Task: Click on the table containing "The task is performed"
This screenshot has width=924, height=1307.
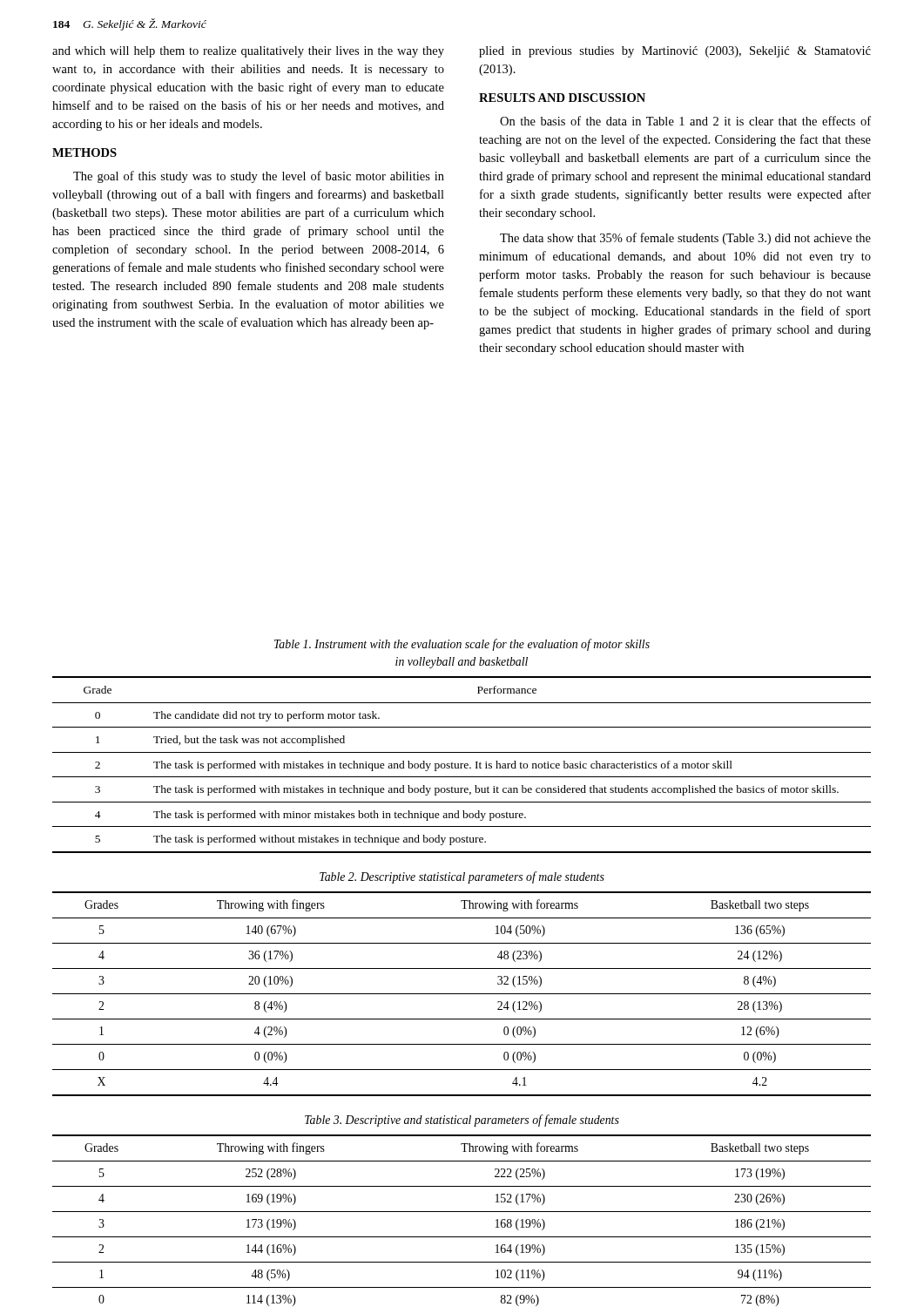Action: click(x=462, y=765)
